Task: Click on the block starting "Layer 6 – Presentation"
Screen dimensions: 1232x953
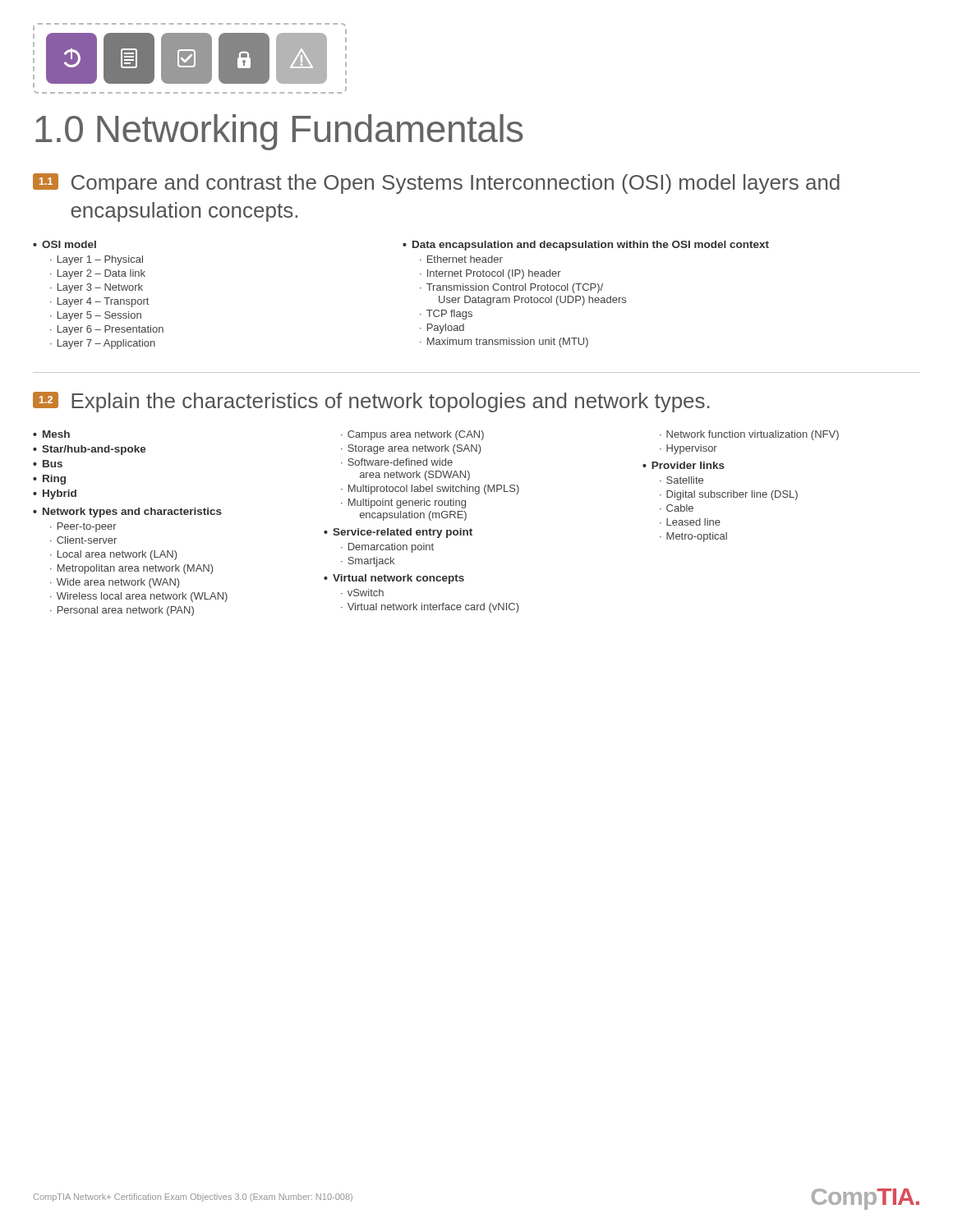Action: tap(110, 329)
